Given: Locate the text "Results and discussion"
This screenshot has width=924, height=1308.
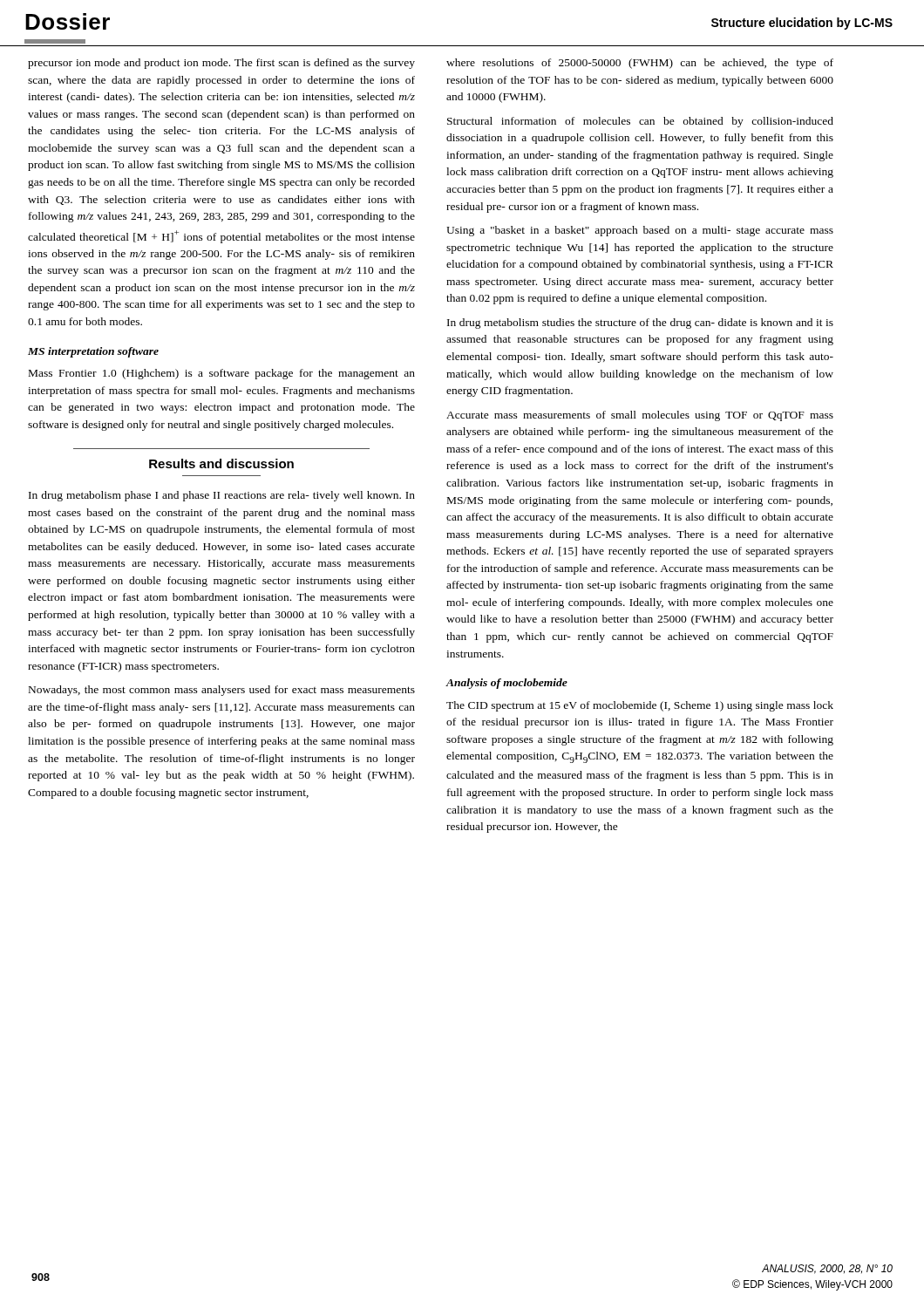Looking at the screenshot, I should pyautogui.click(x=221, y=465).
